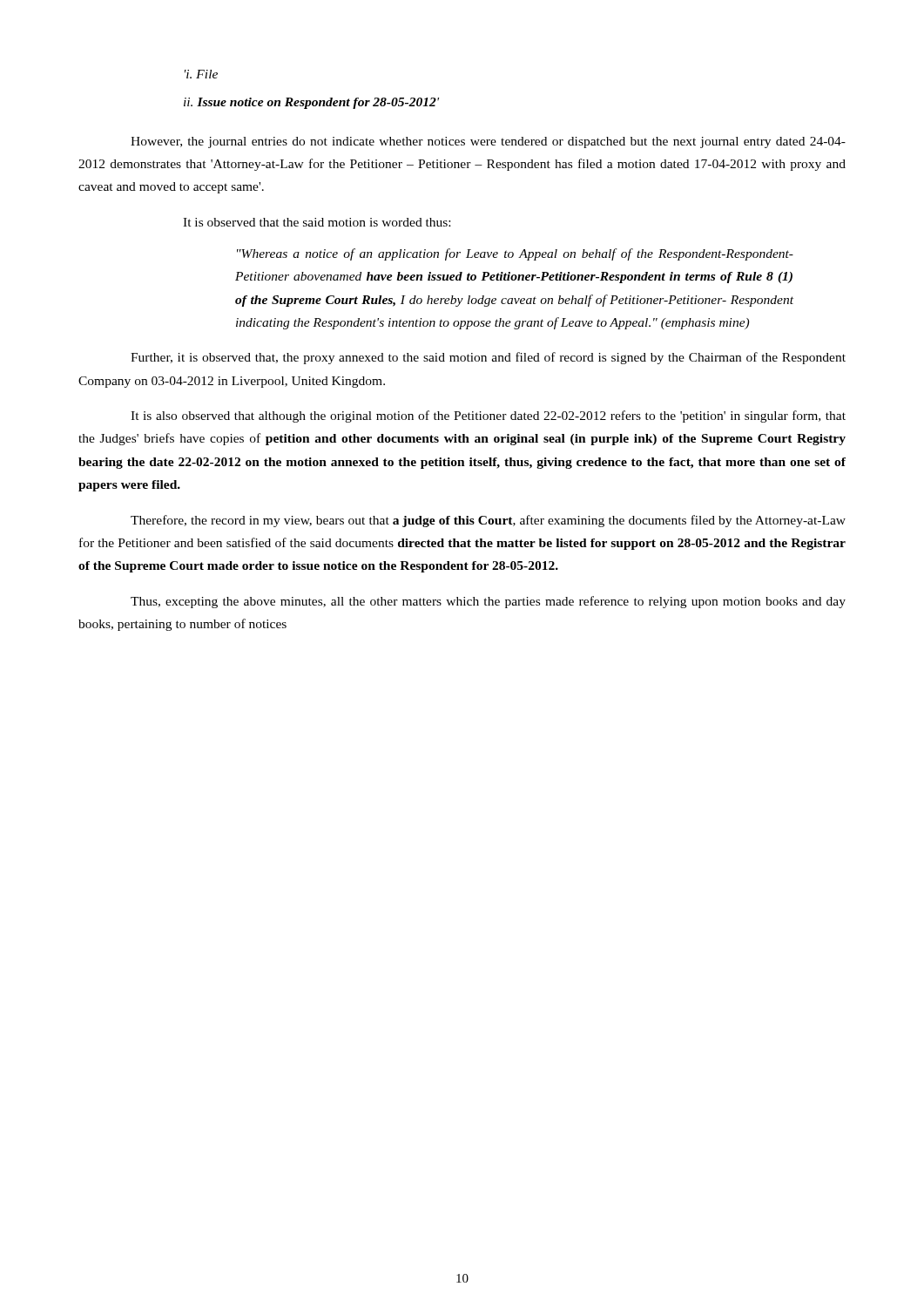Navigate to the element starting "It is observed that the said"

pyautogui.click(x=317, y=221)
